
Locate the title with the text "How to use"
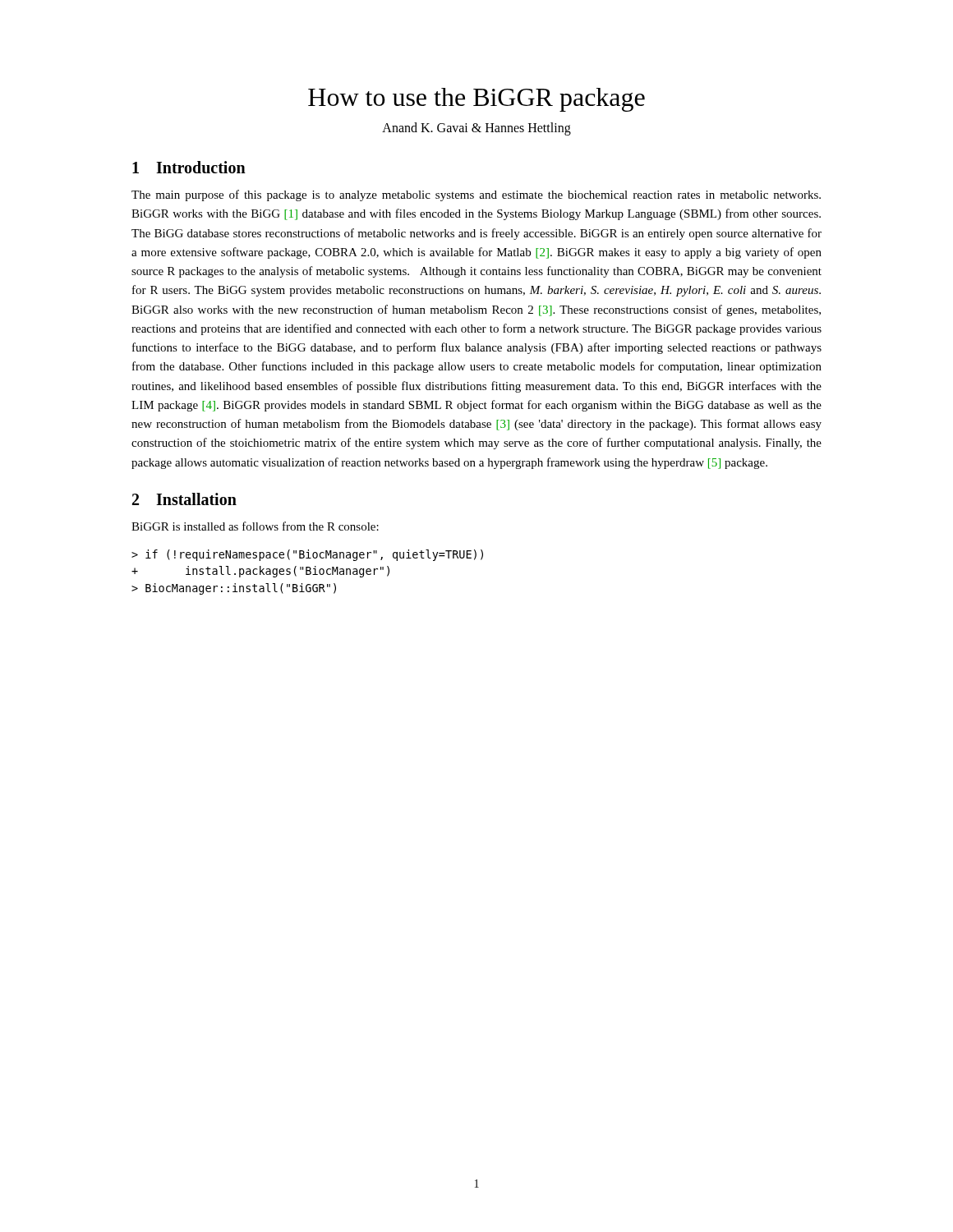[x=476, y=97]
